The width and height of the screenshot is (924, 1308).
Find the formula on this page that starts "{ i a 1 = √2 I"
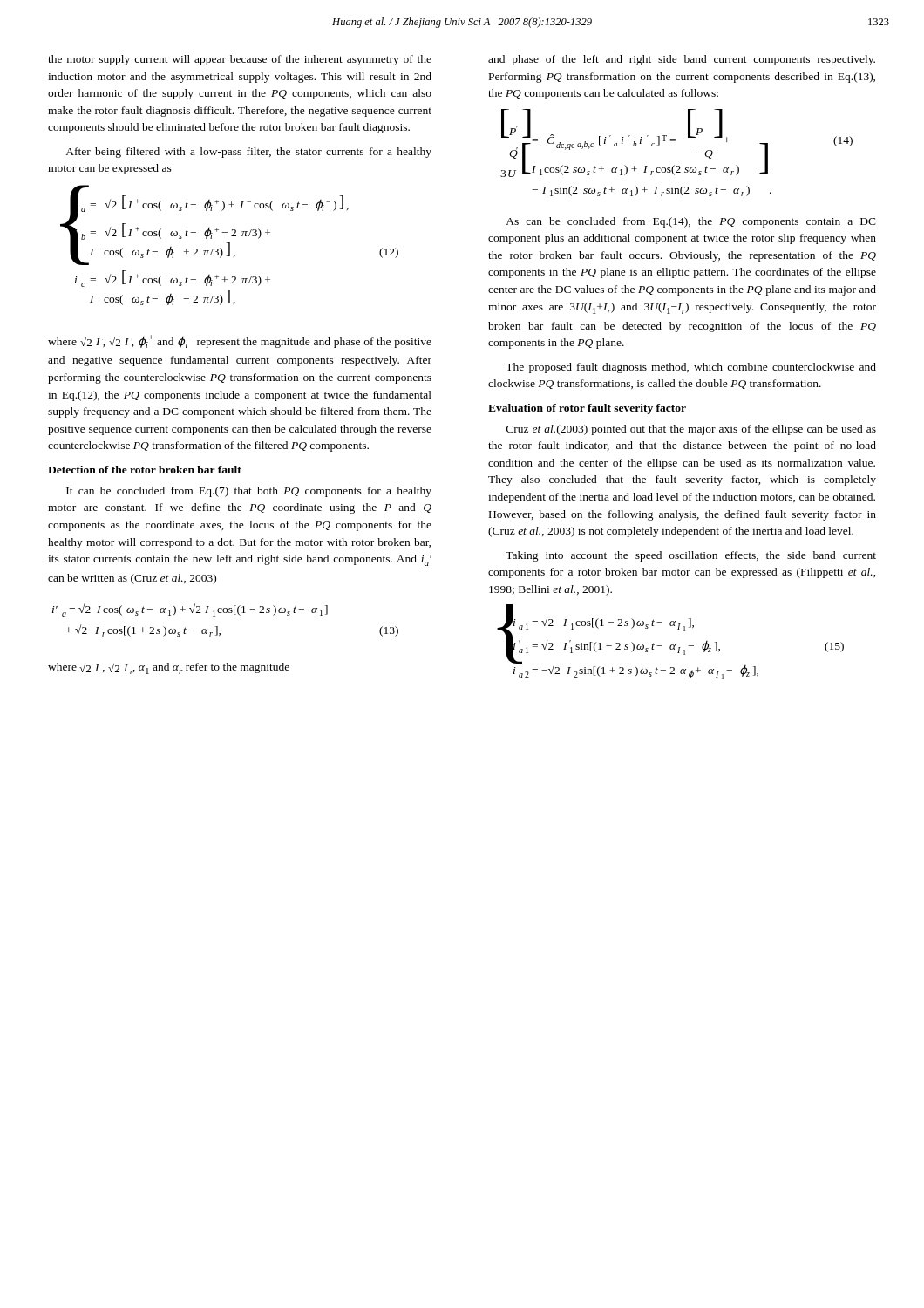(676, 648)
